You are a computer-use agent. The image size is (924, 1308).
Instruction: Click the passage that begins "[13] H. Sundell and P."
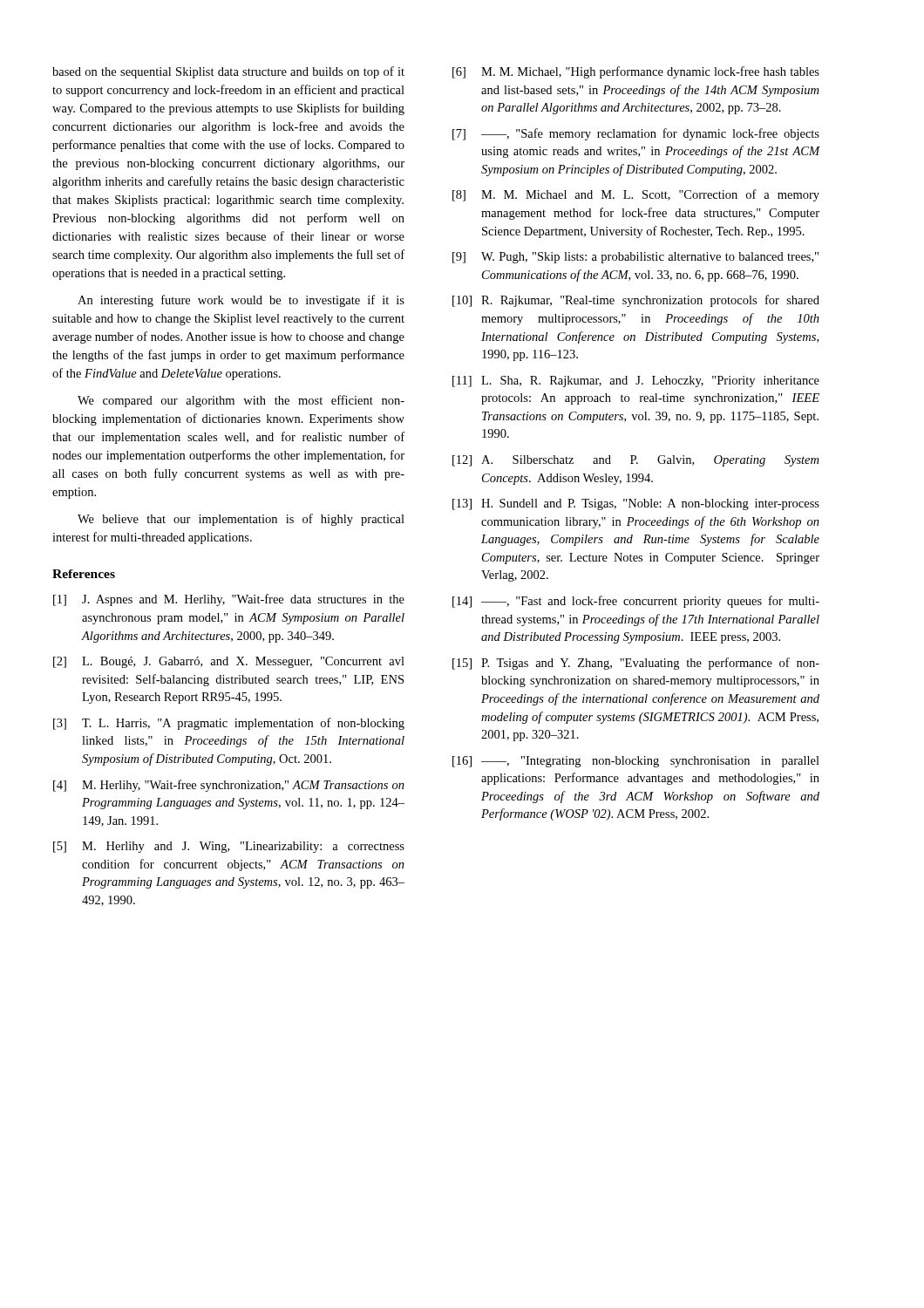click(635, 539)
